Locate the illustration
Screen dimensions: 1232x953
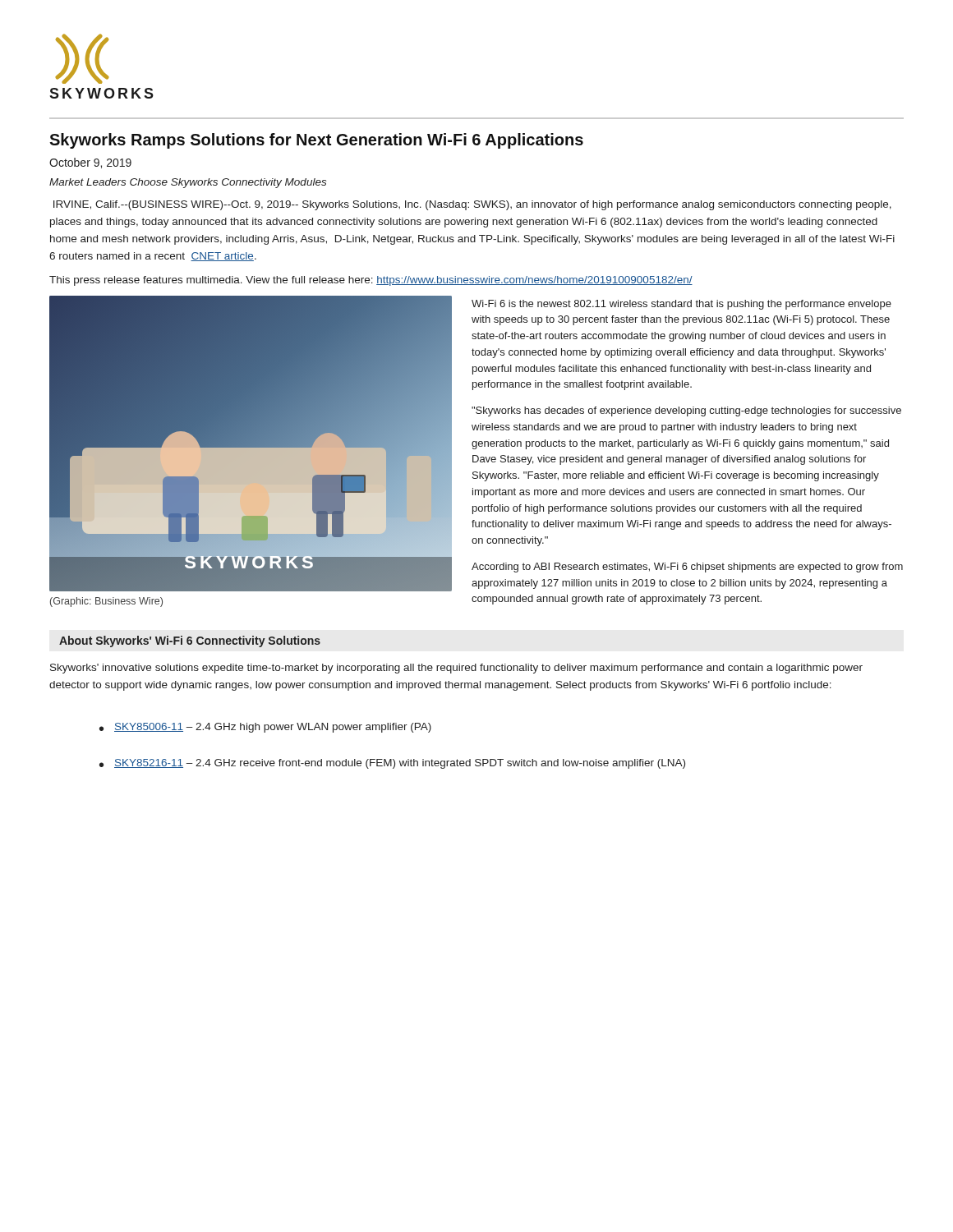pos(251,451)
